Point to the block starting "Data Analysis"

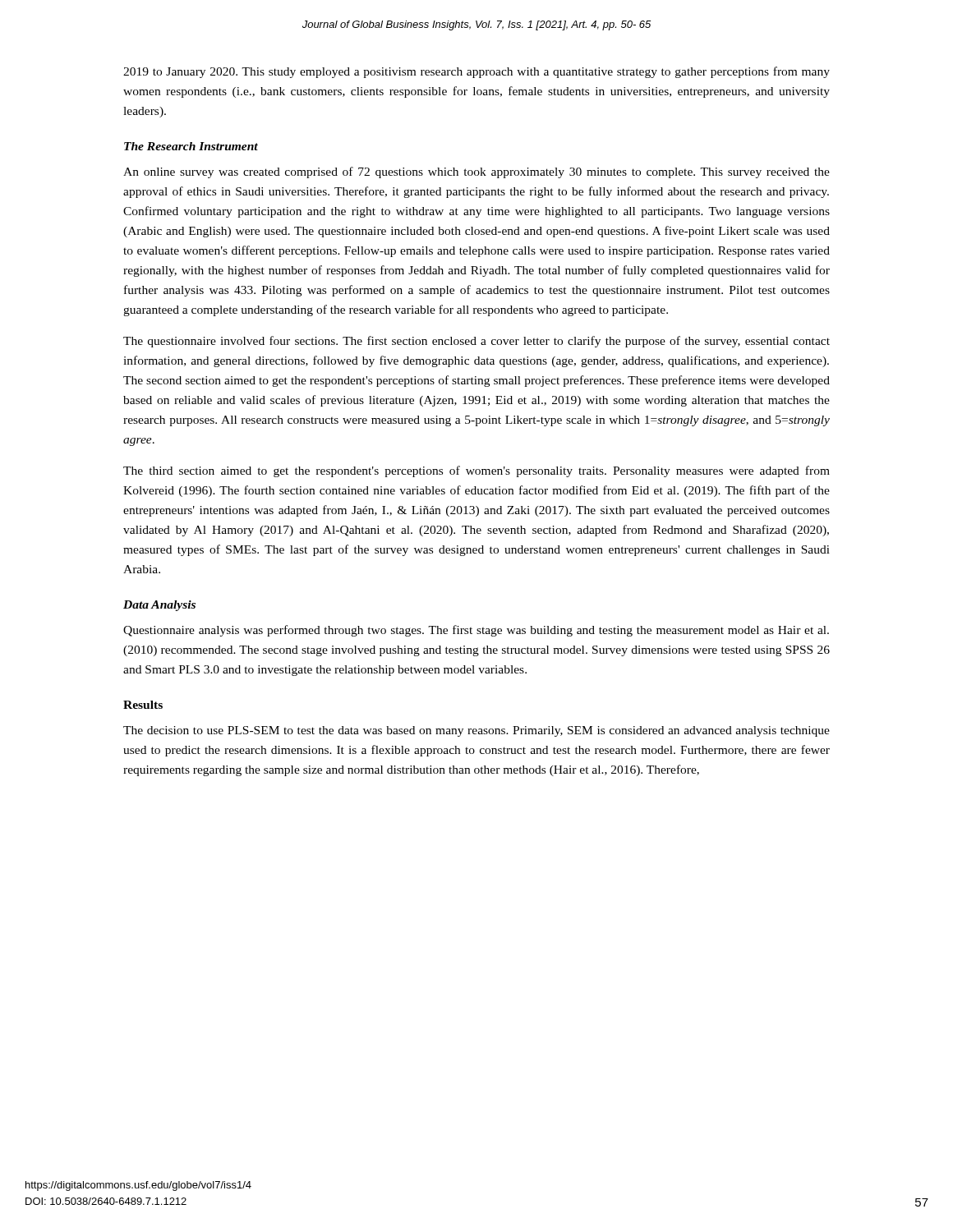pos(160,604)
